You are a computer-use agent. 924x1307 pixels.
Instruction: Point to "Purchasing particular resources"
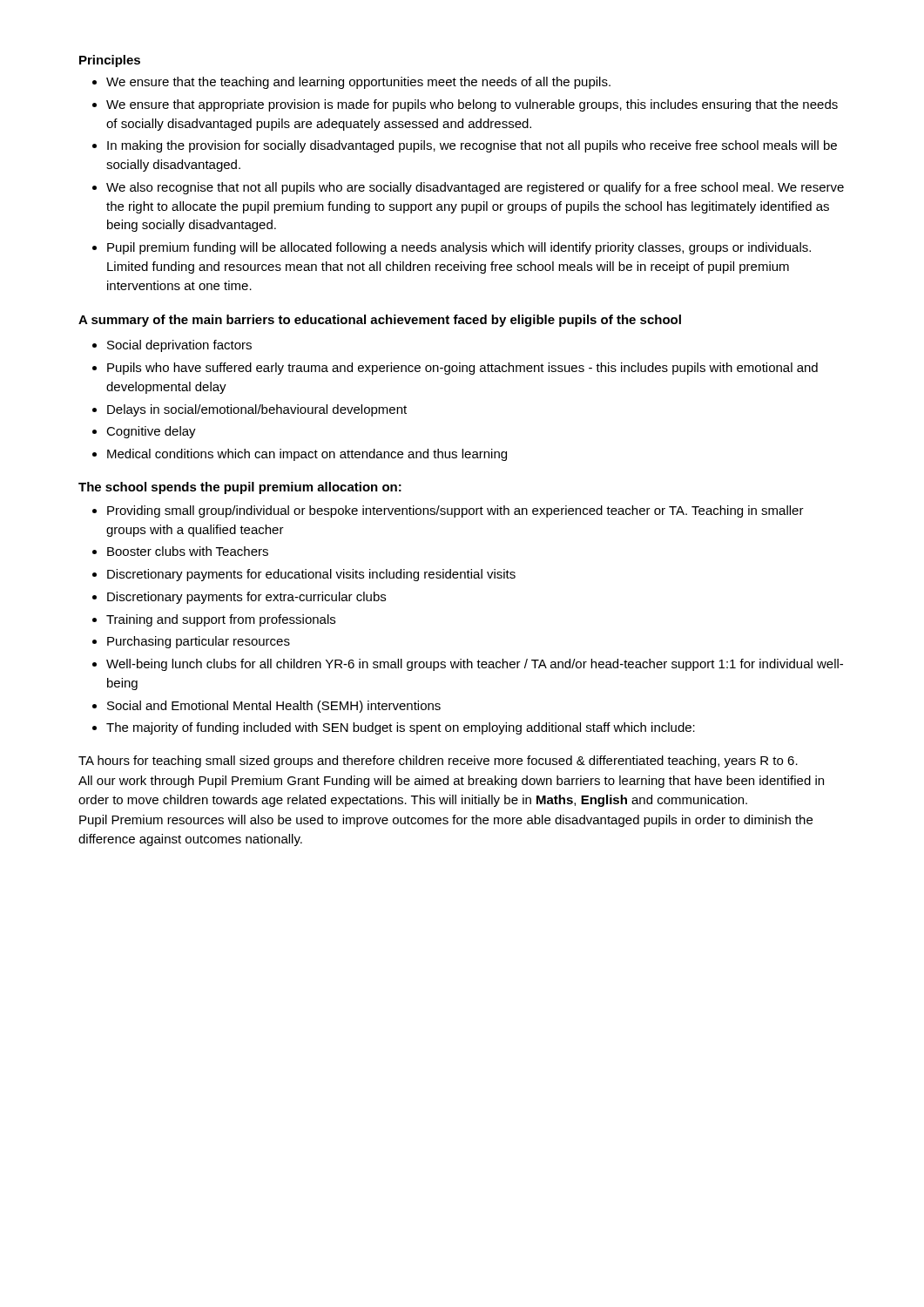(198, 641)
